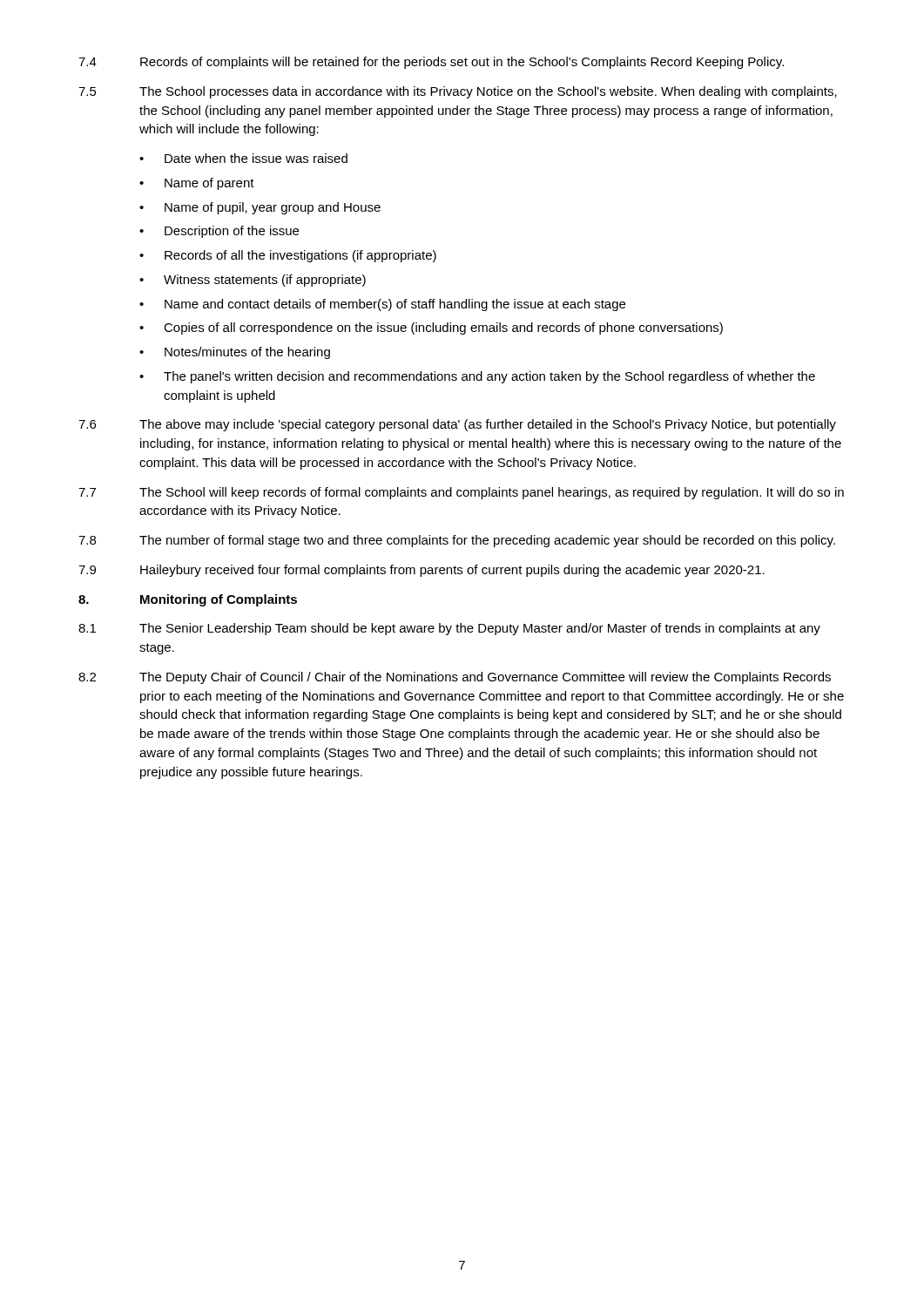
Task: Locate the element starting "• Date when"
Action: [x=243, y=158]
